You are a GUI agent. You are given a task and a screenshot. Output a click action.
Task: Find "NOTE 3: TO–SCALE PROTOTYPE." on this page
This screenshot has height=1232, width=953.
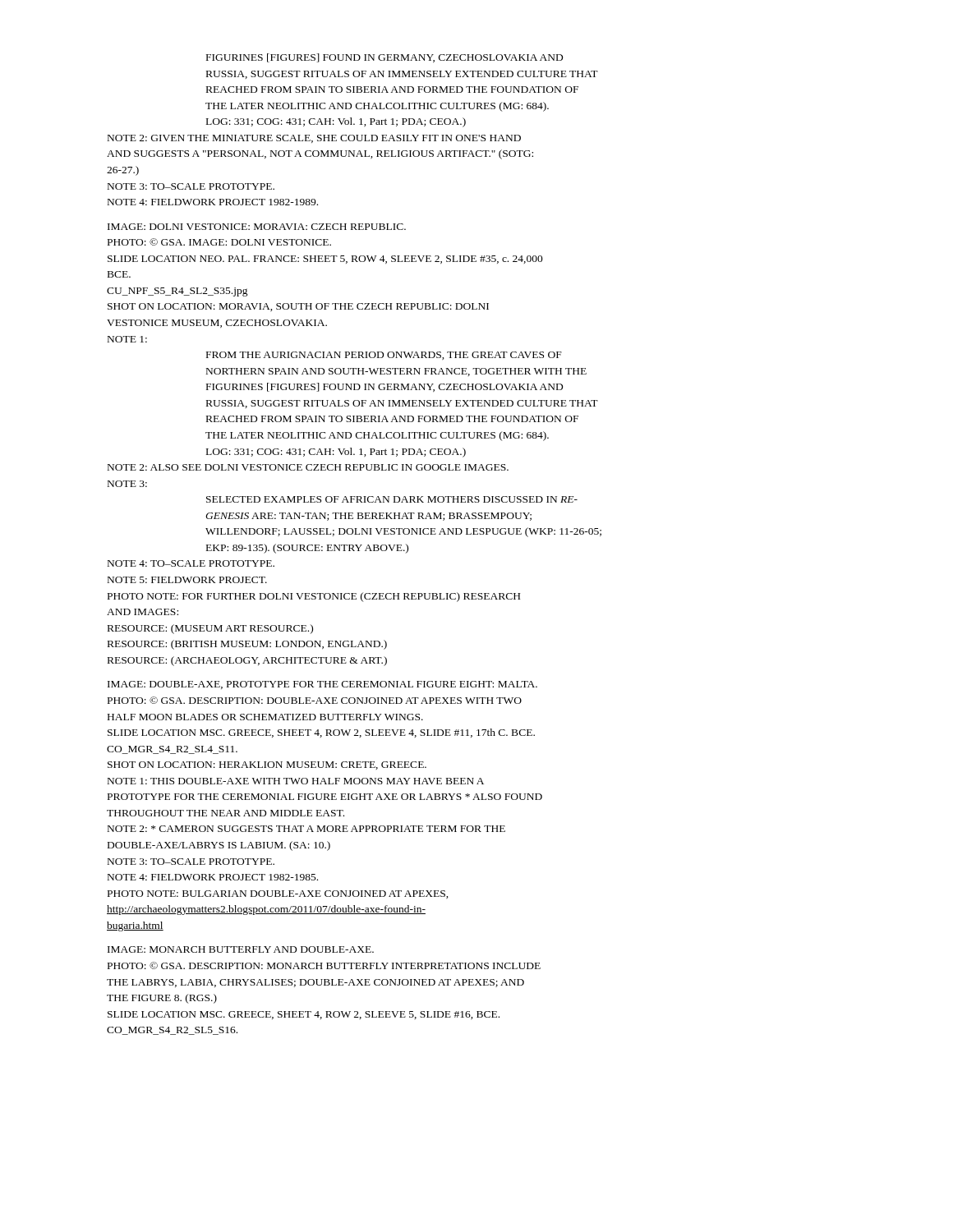191,186
